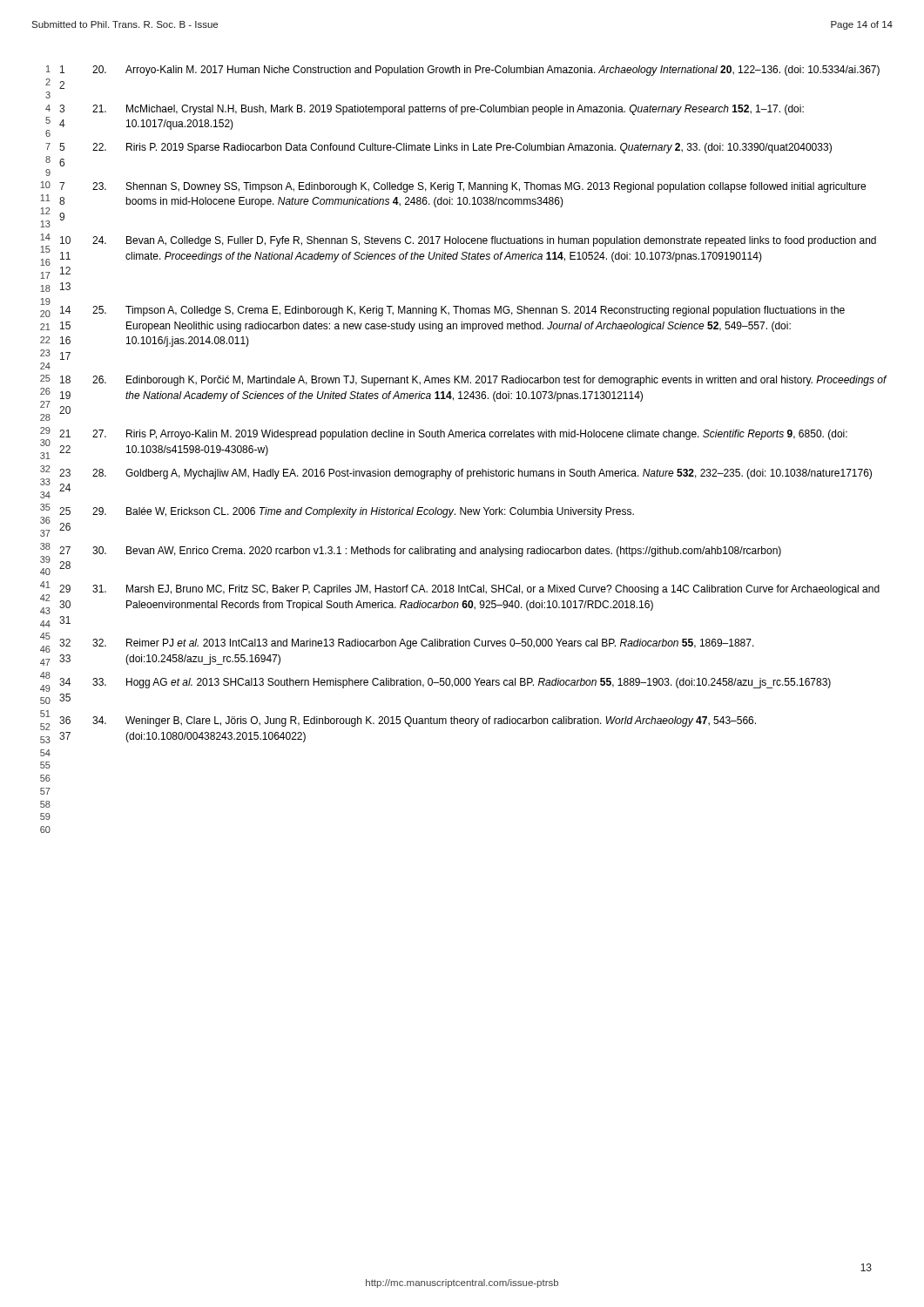This screenshot has width=924, height=1307.
Task: Select the list item that says "181920 26. Edinborough K, Porčić M,"
Action: point(473,396)
